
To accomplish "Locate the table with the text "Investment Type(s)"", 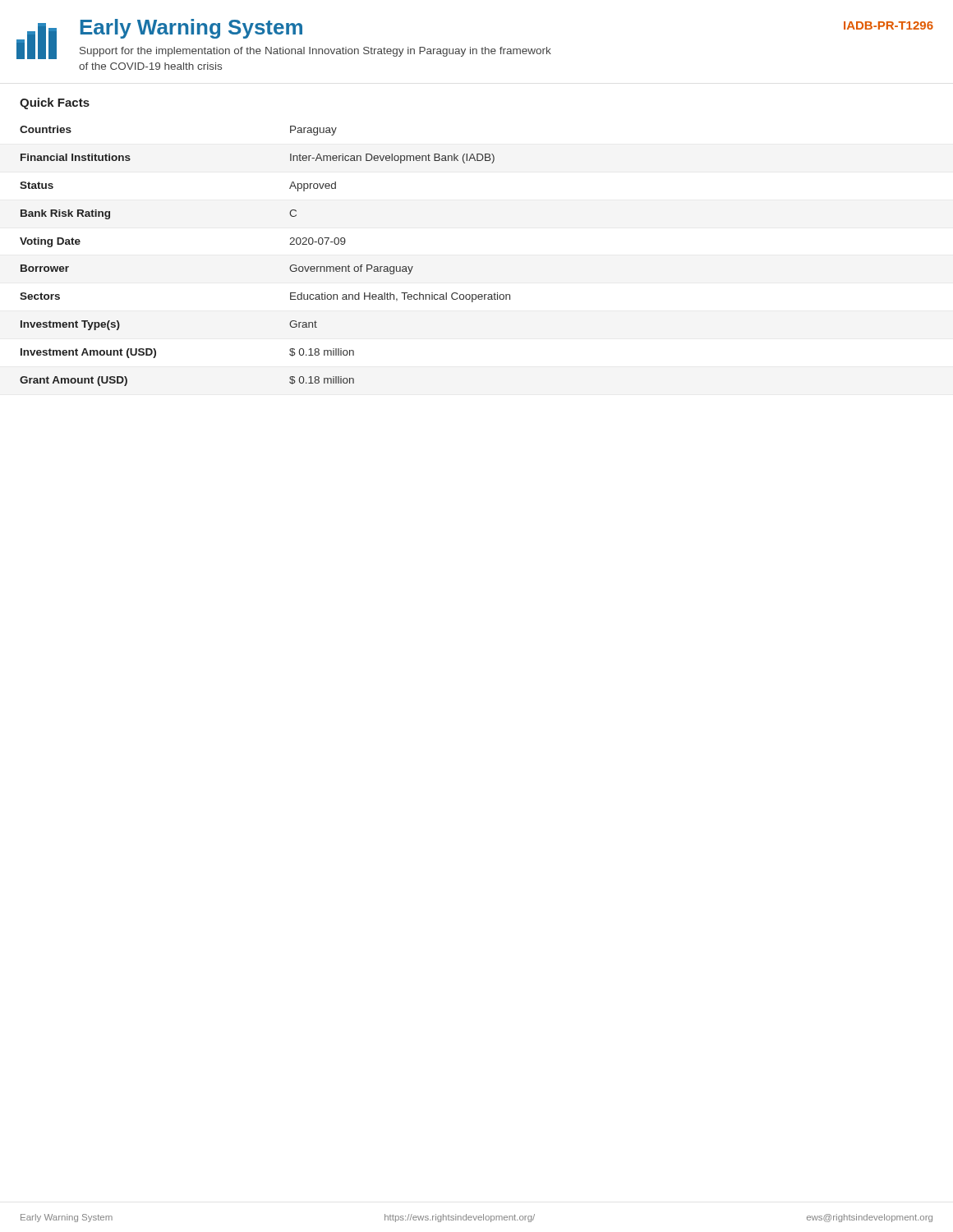I will click(476, 256).
